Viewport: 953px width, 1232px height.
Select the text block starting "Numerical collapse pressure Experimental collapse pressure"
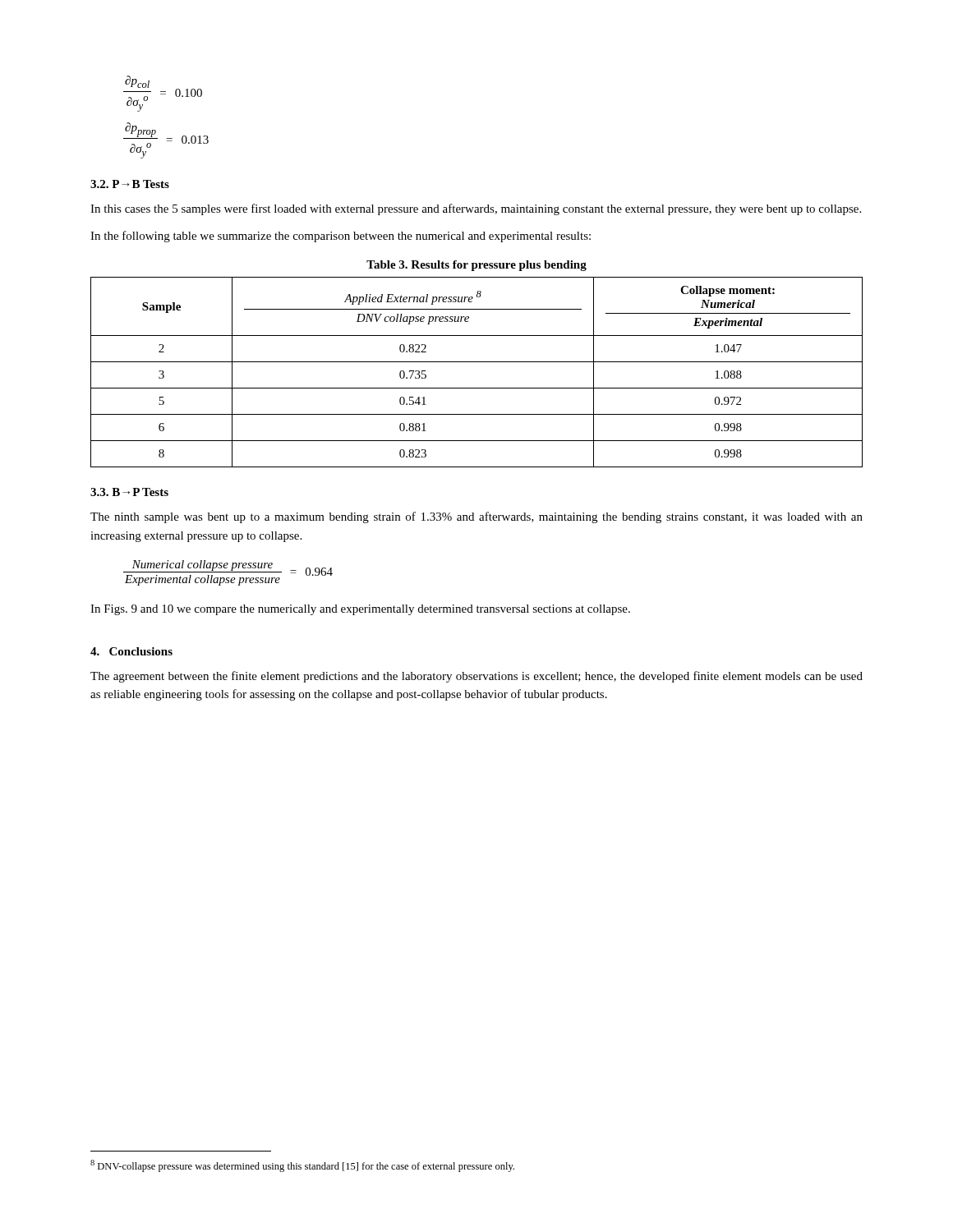pos(228,573)
